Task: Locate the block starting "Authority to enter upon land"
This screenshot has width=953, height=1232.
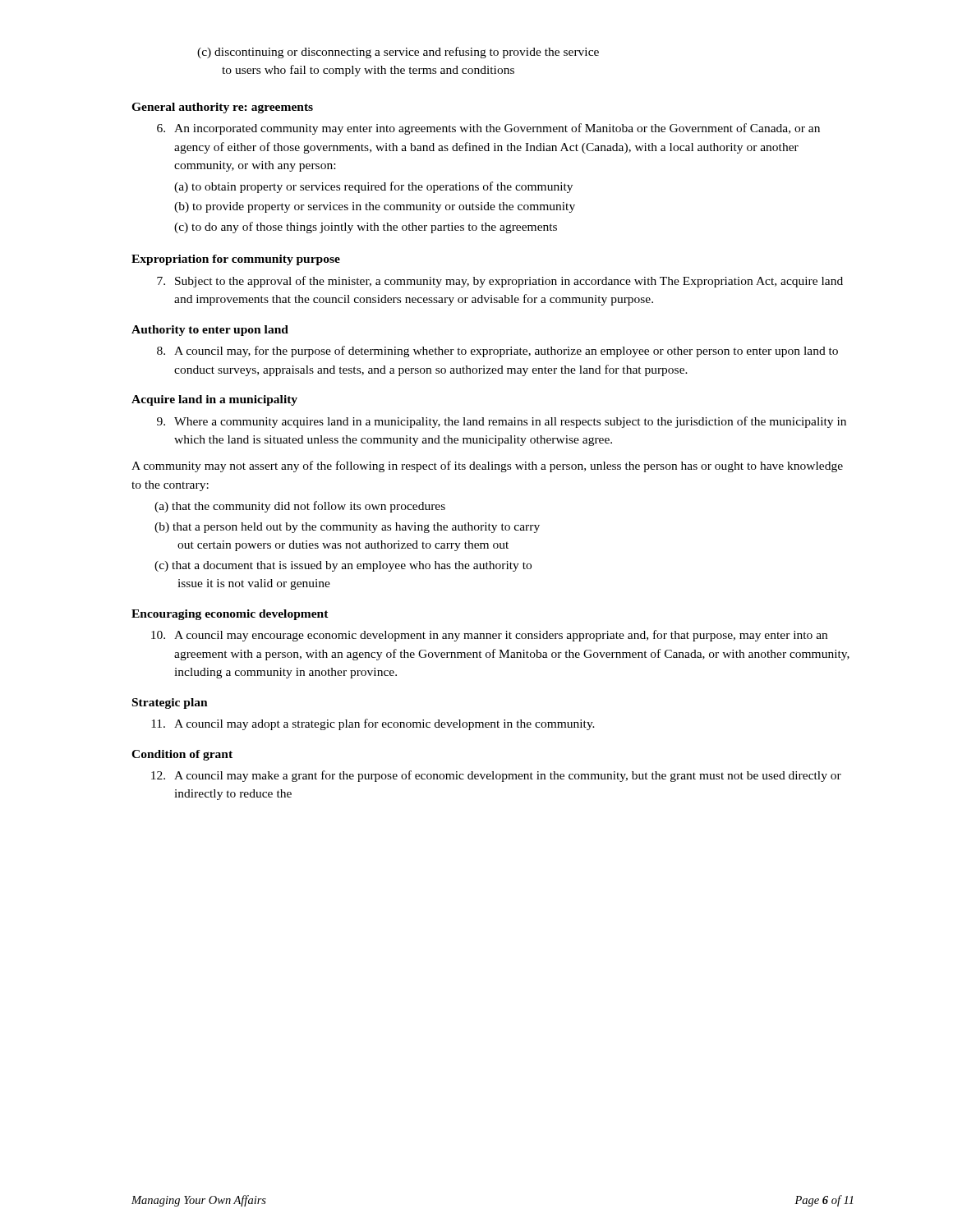Action: pos(210,329)
